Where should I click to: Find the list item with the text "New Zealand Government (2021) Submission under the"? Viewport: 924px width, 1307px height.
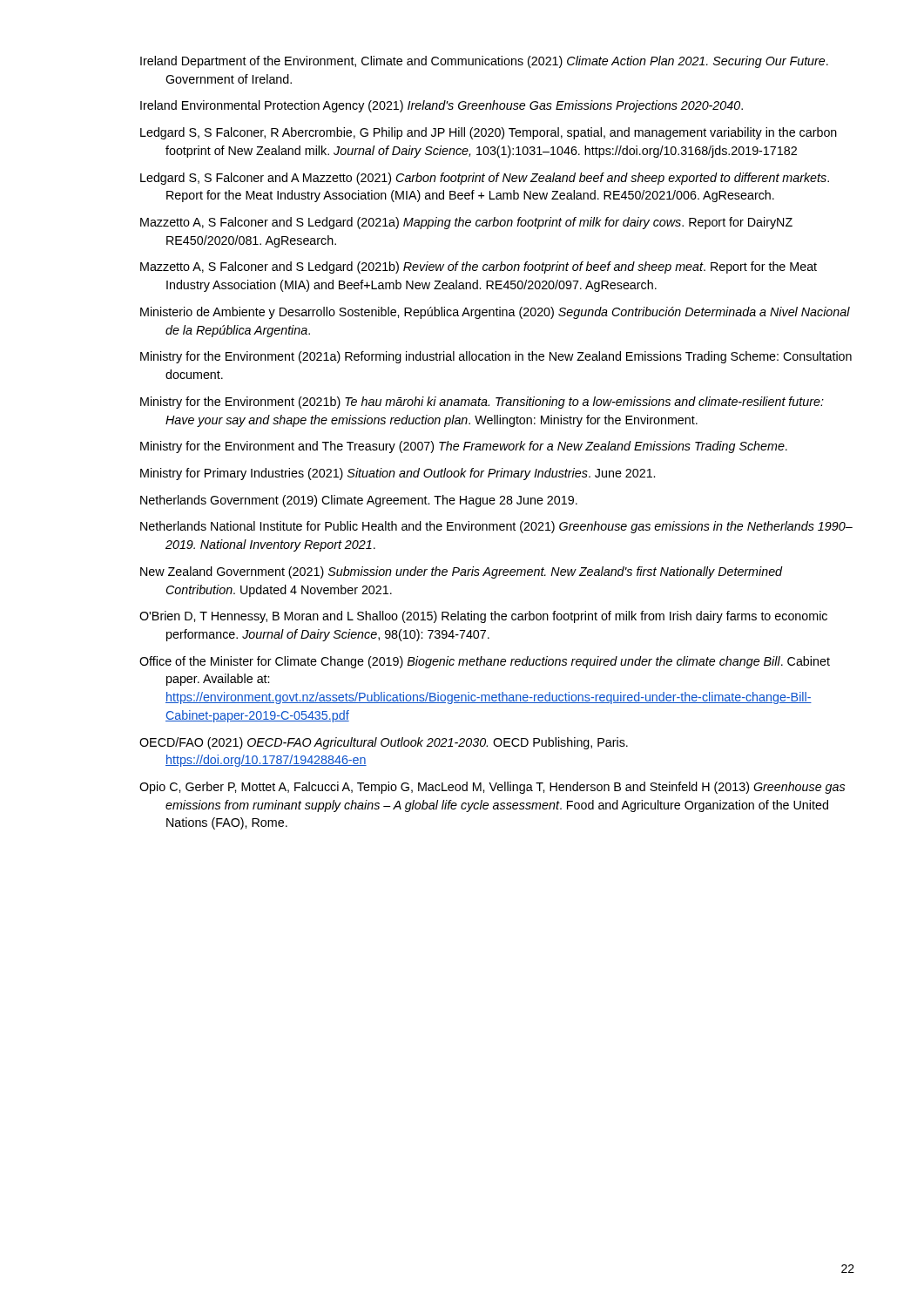(x=461, y=581)
